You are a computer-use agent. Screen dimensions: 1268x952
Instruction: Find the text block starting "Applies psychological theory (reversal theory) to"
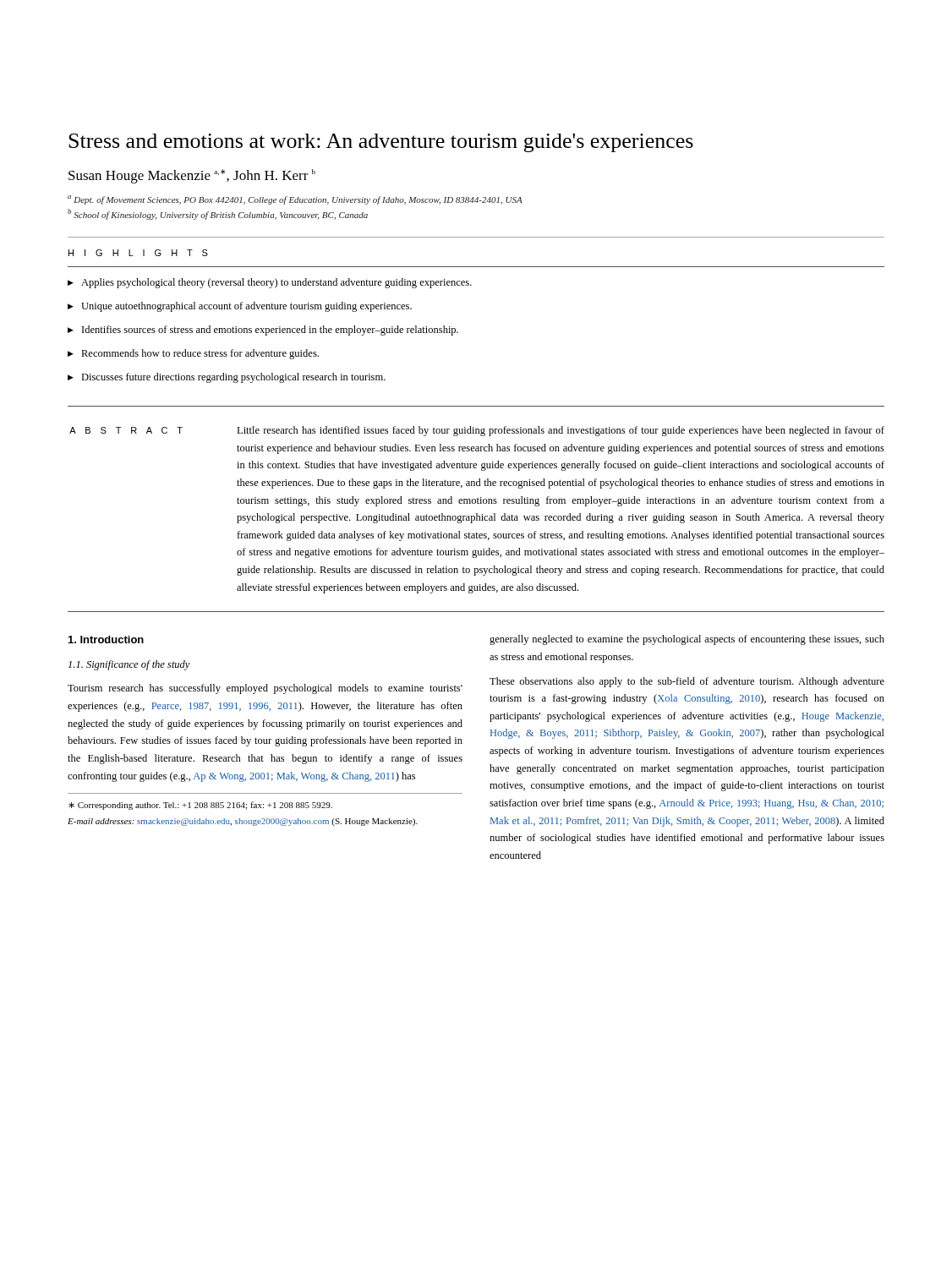click(x=476, y=282)
